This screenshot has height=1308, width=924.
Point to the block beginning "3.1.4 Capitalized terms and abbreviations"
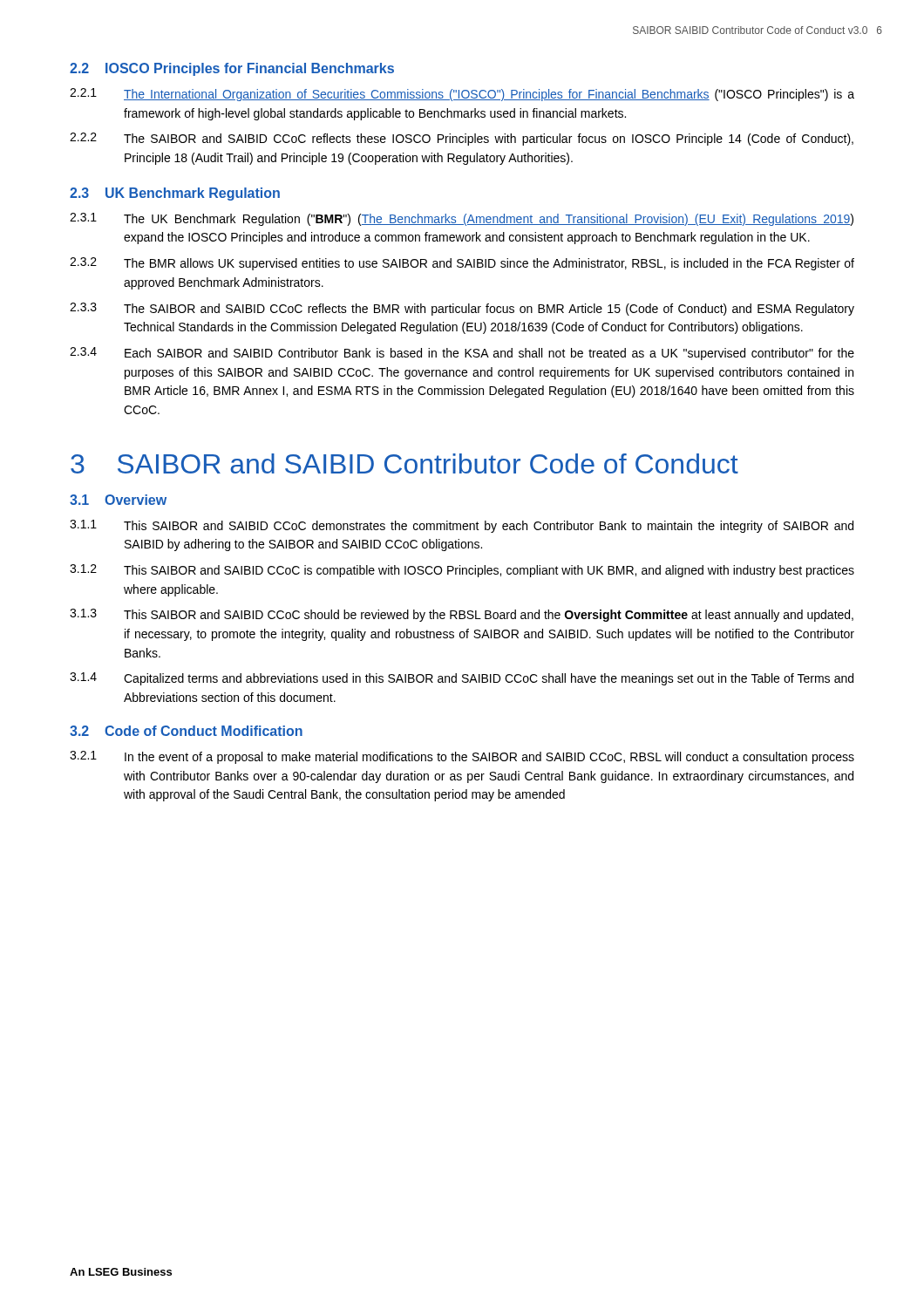462,689
